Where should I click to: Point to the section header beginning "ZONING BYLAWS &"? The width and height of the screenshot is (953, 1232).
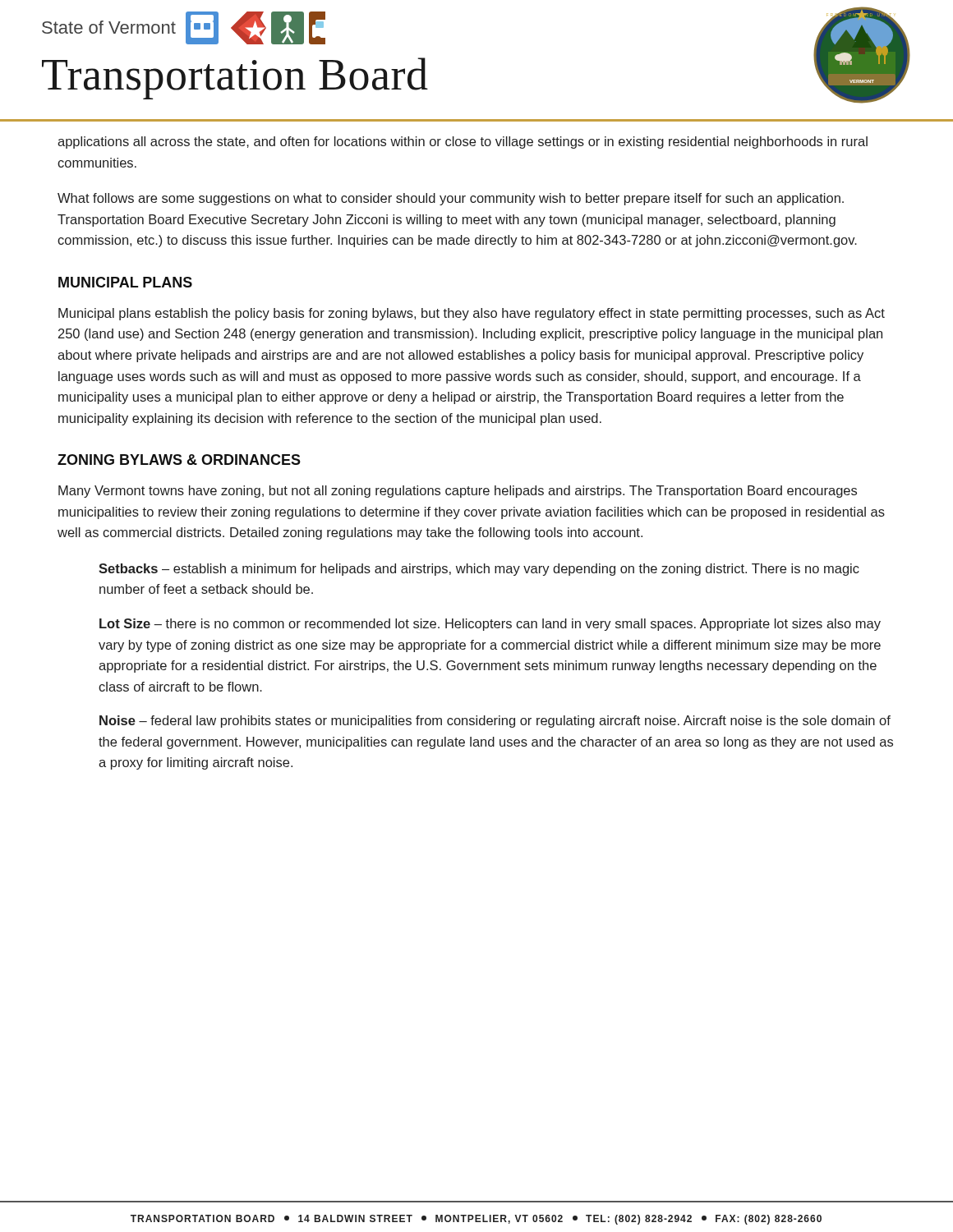(x=179, y=460)
